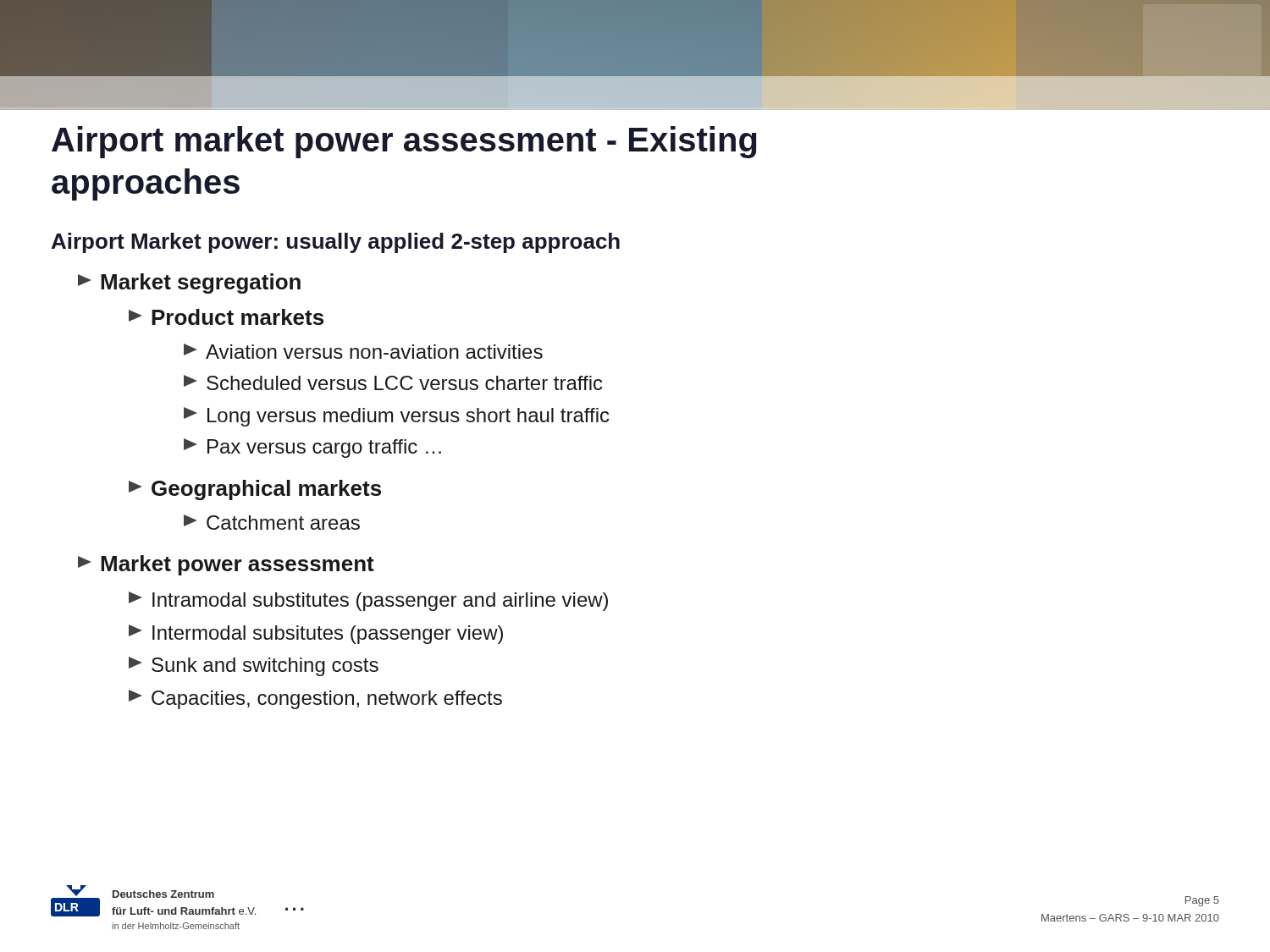Image resolution: width=1270 pixels, height=952 pixels.
Task: Click where it says "Pax versus cargo traffic …"
Action: (x=313, y=447)
